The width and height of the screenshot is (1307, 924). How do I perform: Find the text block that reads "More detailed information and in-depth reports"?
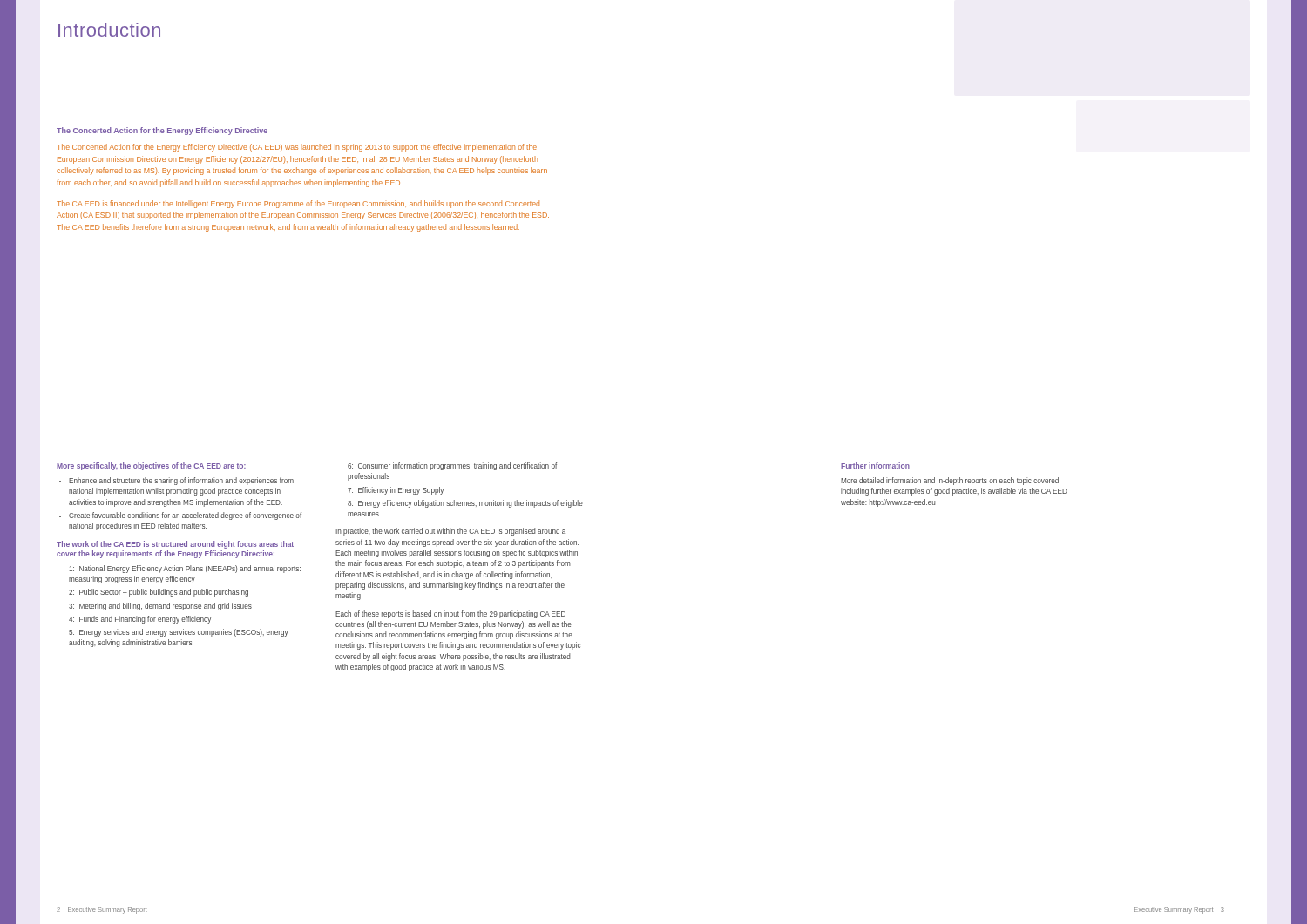pos(954,492)
